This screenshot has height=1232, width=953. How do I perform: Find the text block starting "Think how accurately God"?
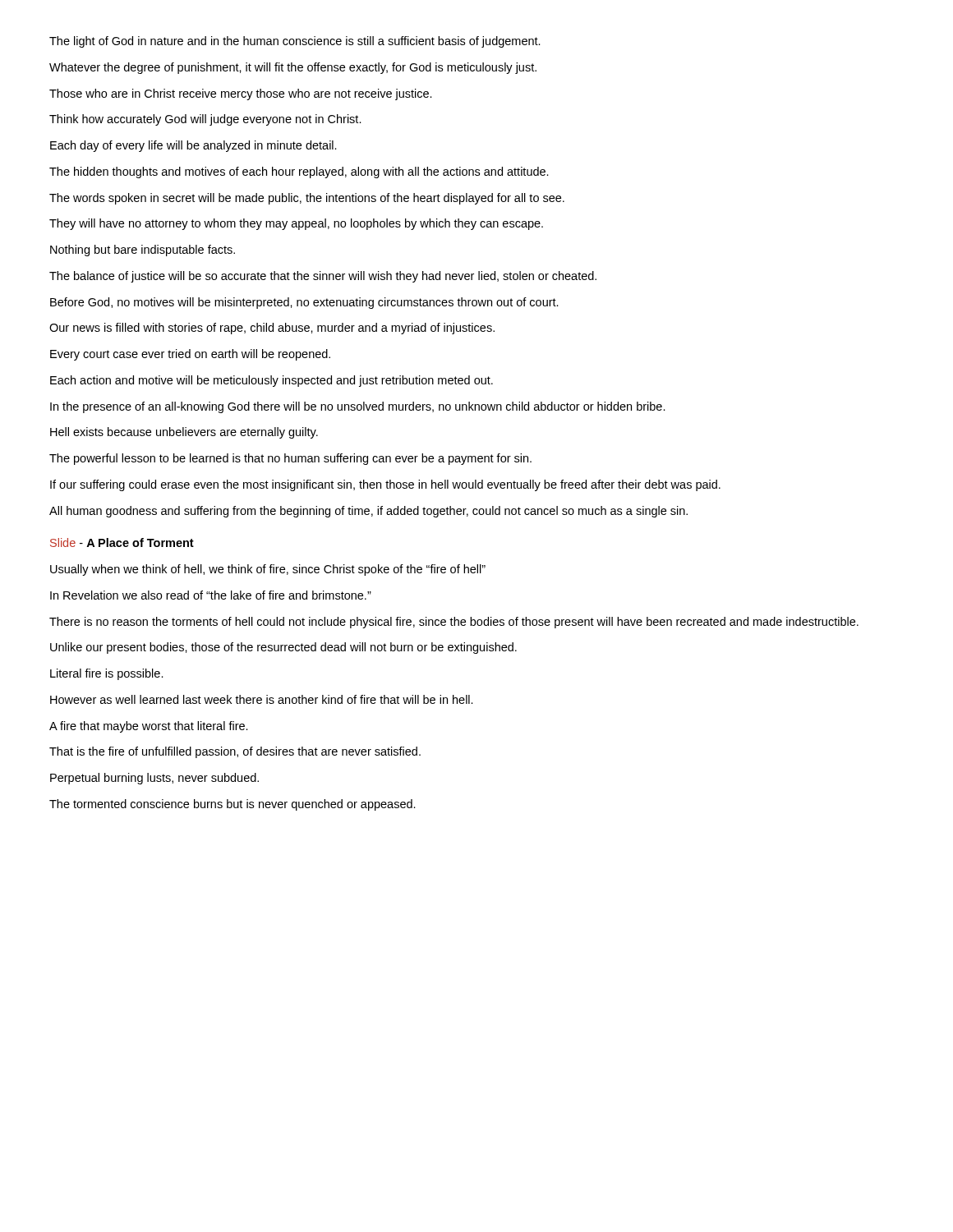(206, 119)
